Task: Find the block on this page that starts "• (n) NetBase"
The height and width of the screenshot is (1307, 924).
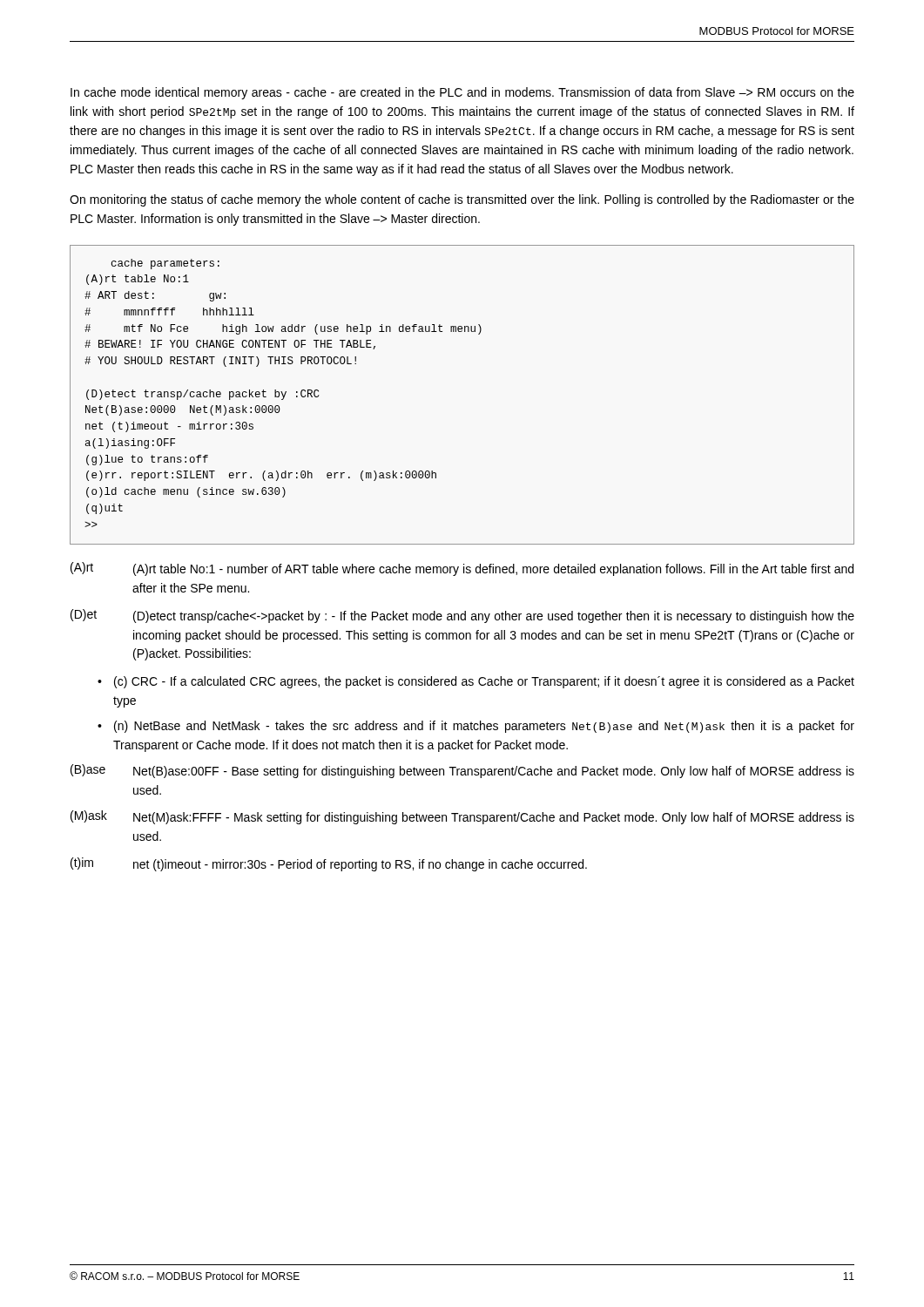Action: point(476,736)
